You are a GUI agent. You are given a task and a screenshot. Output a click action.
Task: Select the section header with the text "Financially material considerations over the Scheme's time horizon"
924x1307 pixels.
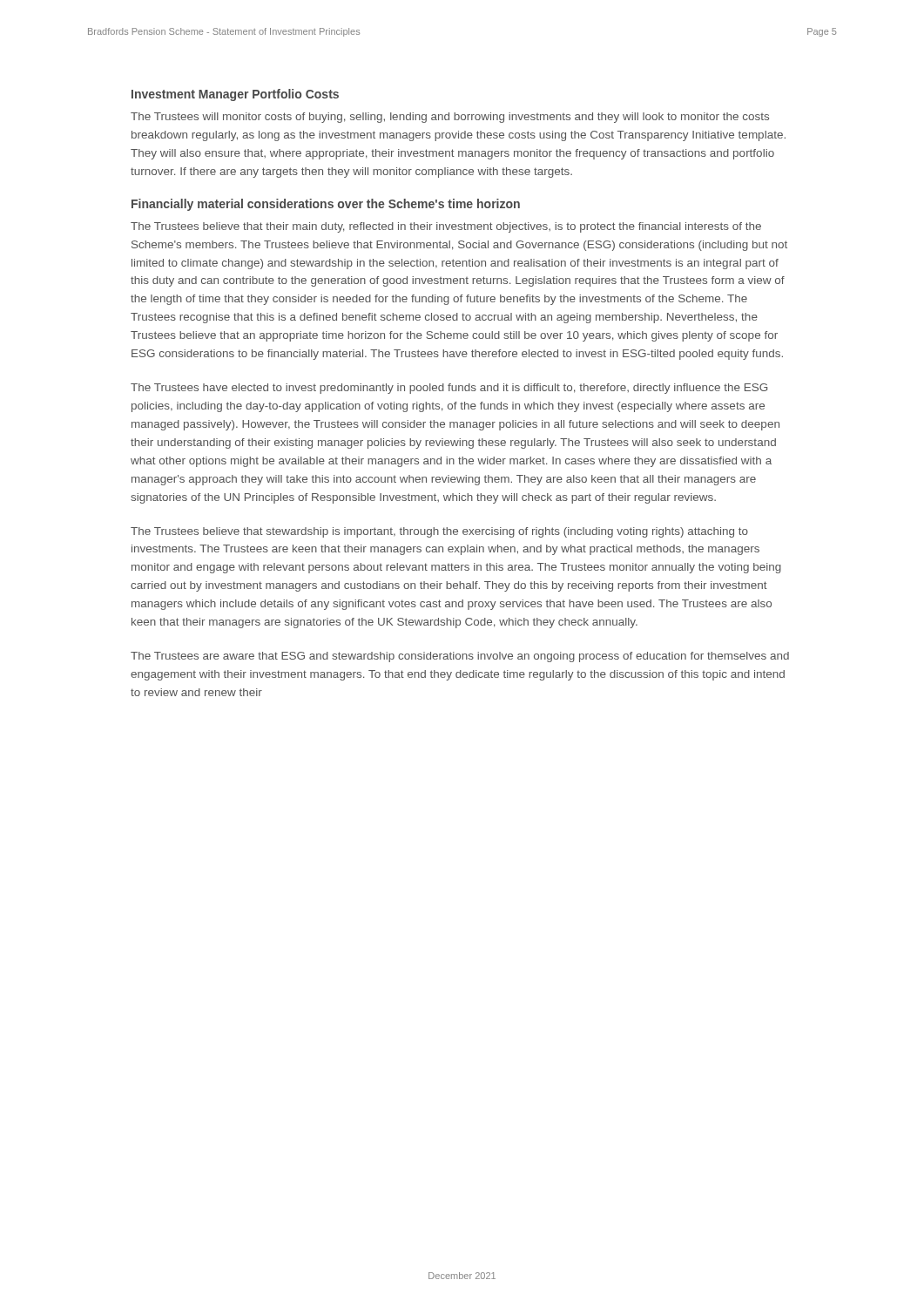point(326,204)
